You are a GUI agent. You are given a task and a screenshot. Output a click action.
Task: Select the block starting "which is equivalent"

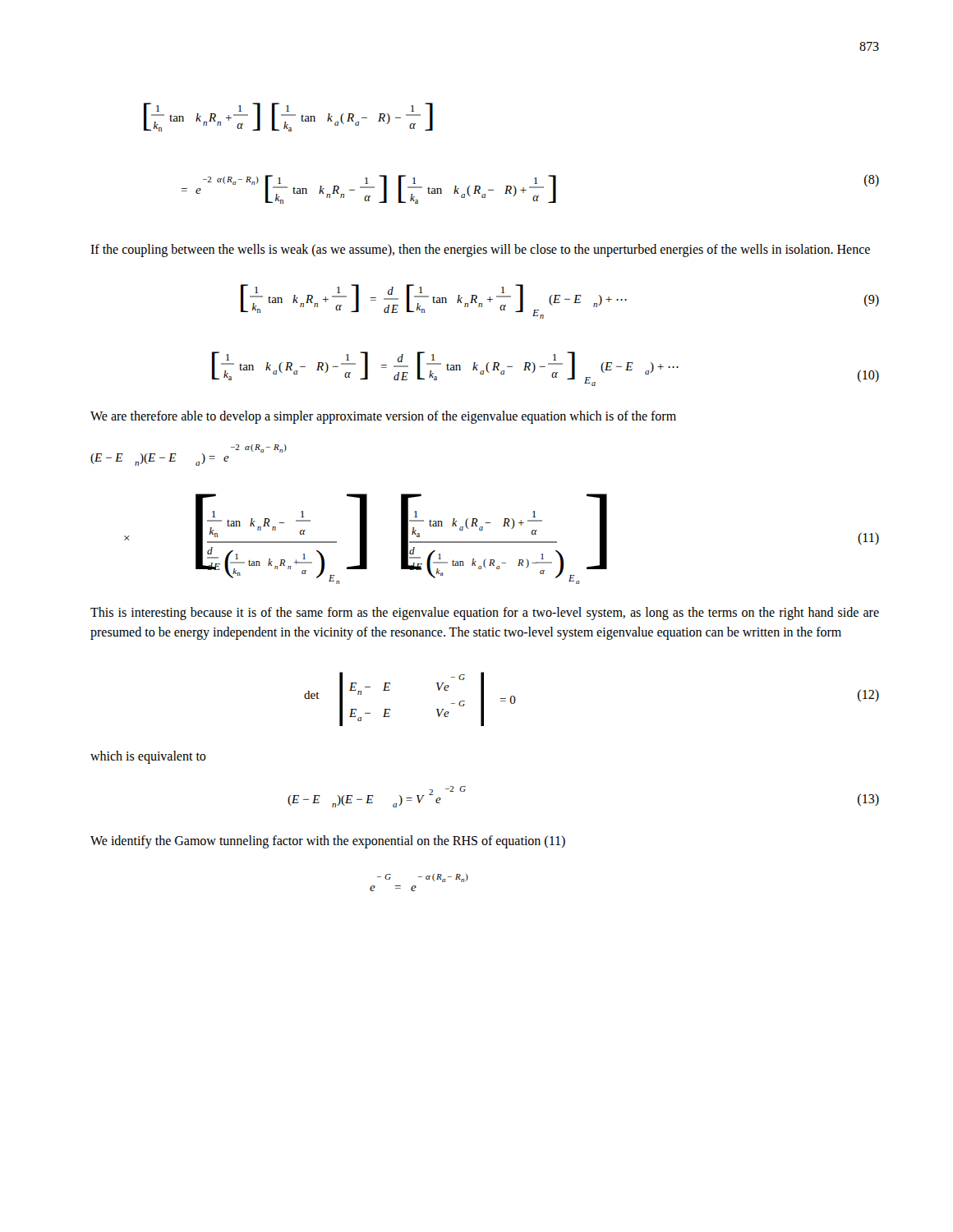[148, 756]
